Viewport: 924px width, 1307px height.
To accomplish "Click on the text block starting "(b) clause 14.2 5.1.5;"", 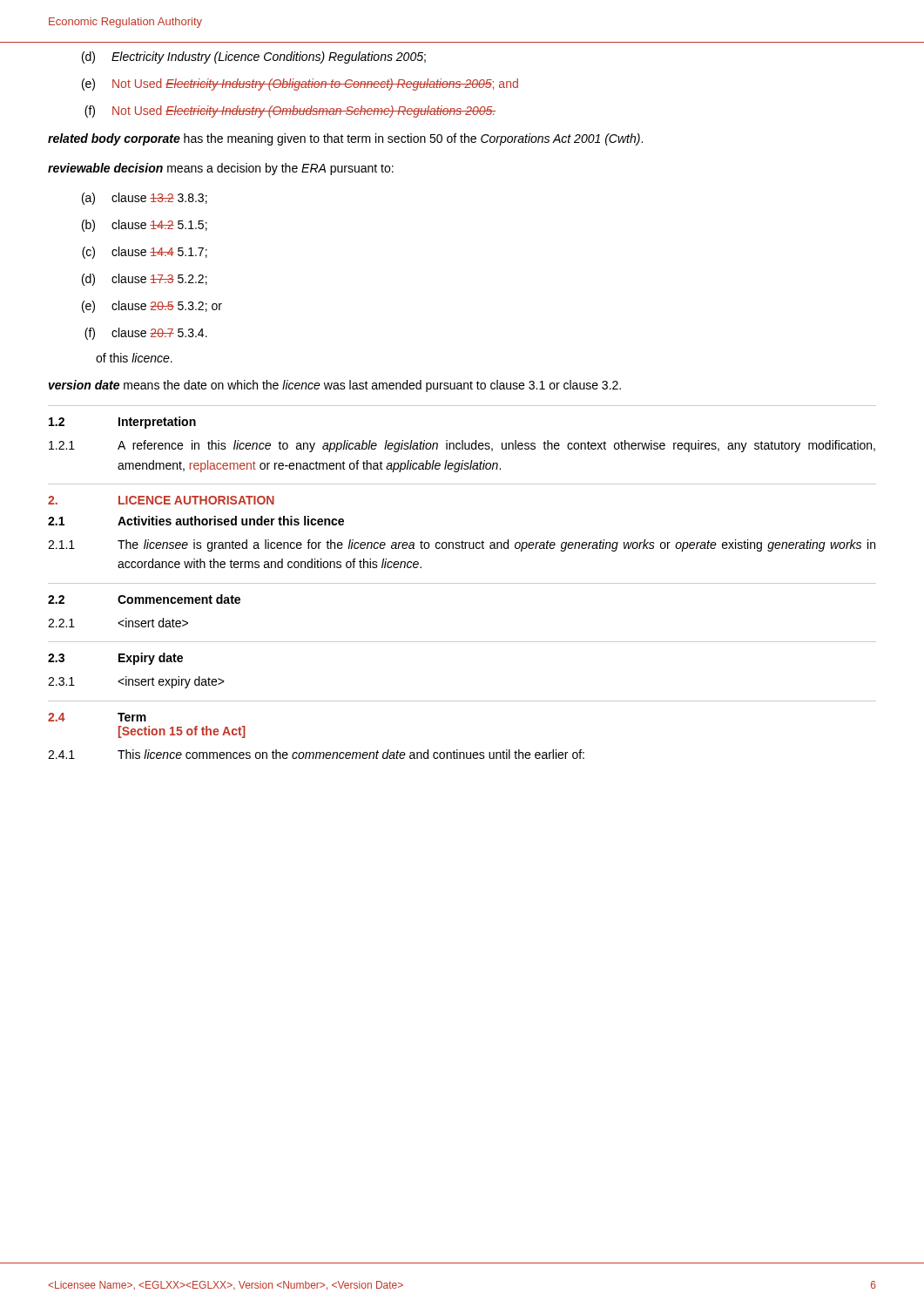I will click(x=145, y=226).
